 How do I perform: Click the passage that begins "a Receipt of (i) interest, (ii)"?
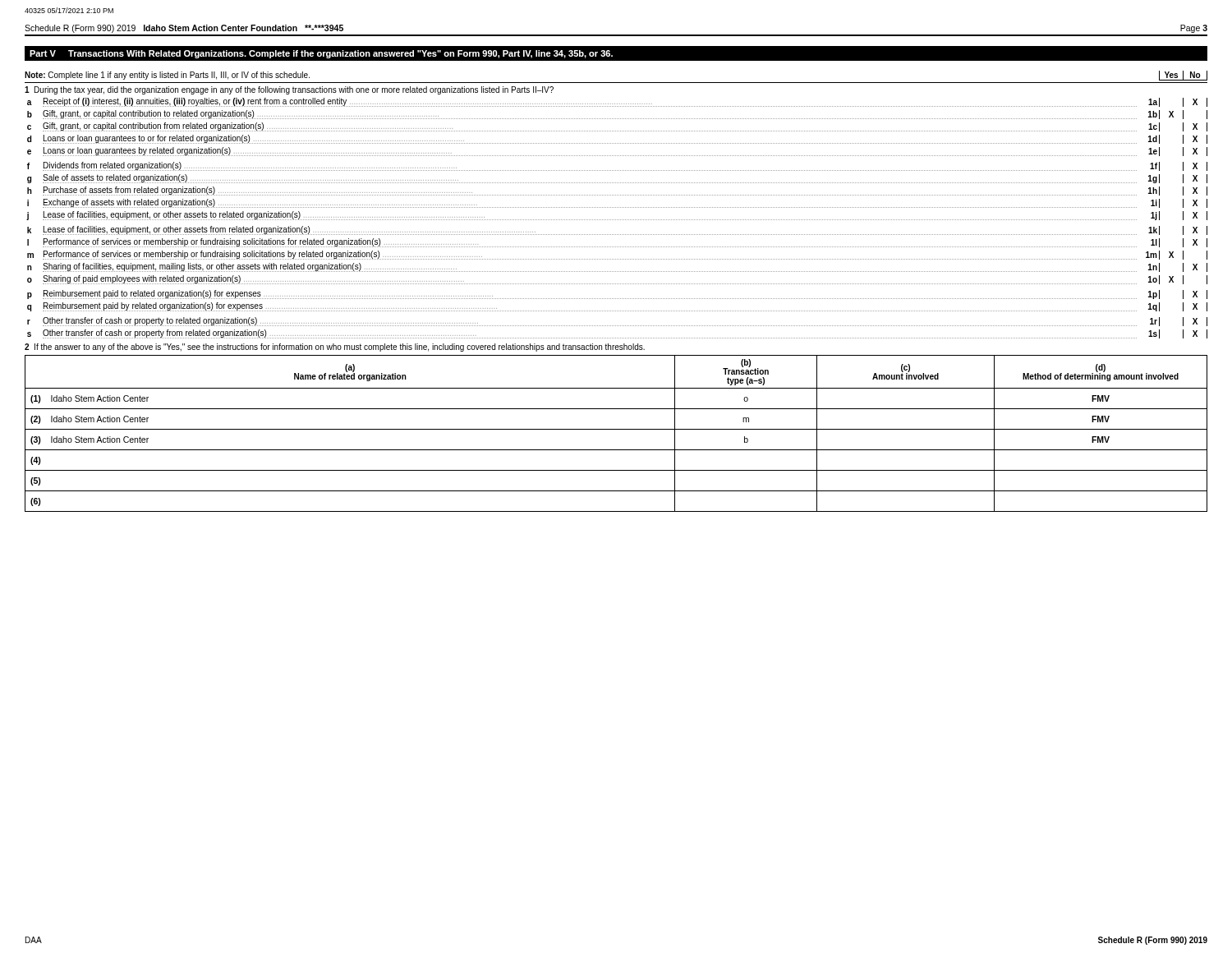[616, 102]
